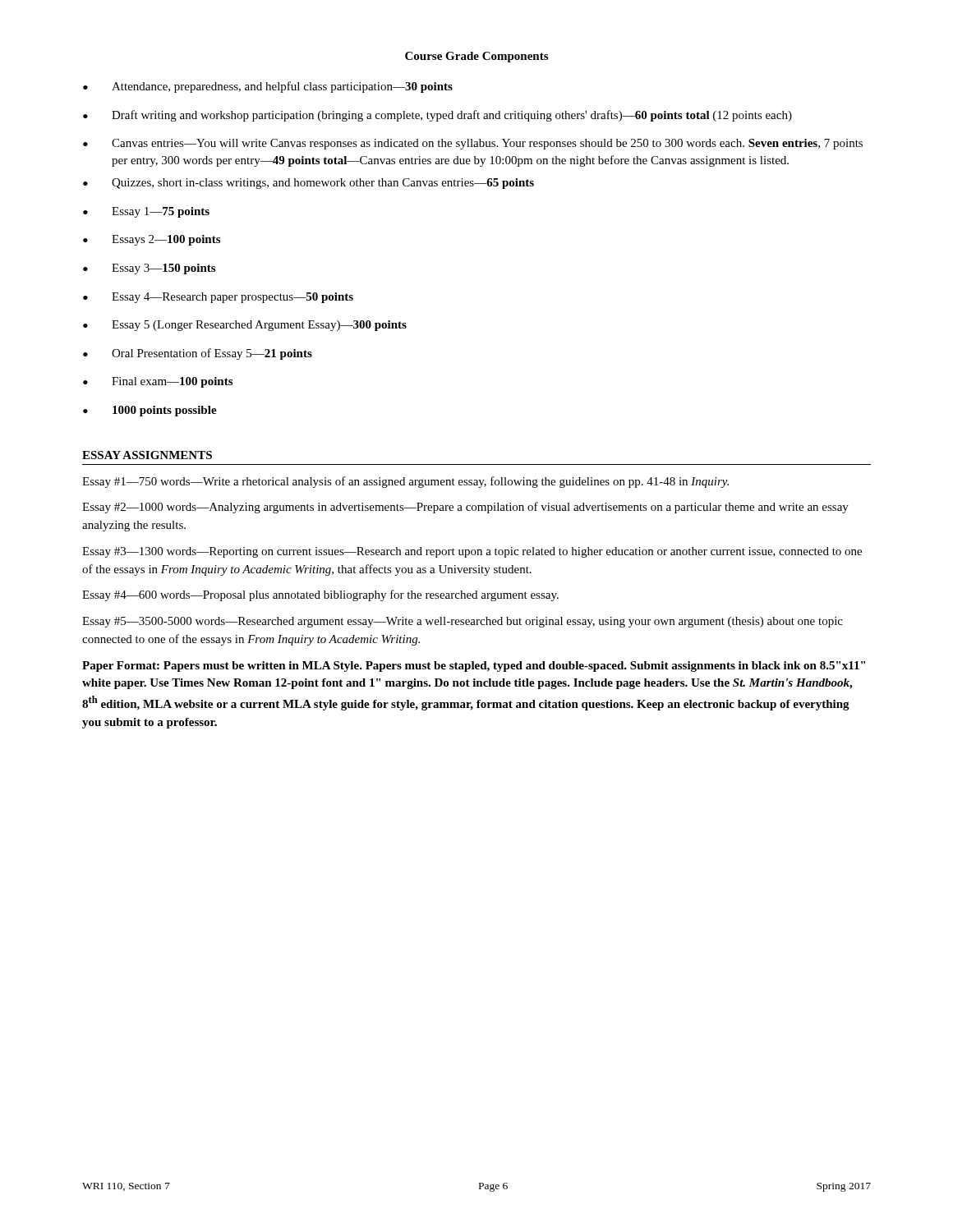Find the text starting "Paper Format: Papers must be written in MLA"

click(474, 693)
